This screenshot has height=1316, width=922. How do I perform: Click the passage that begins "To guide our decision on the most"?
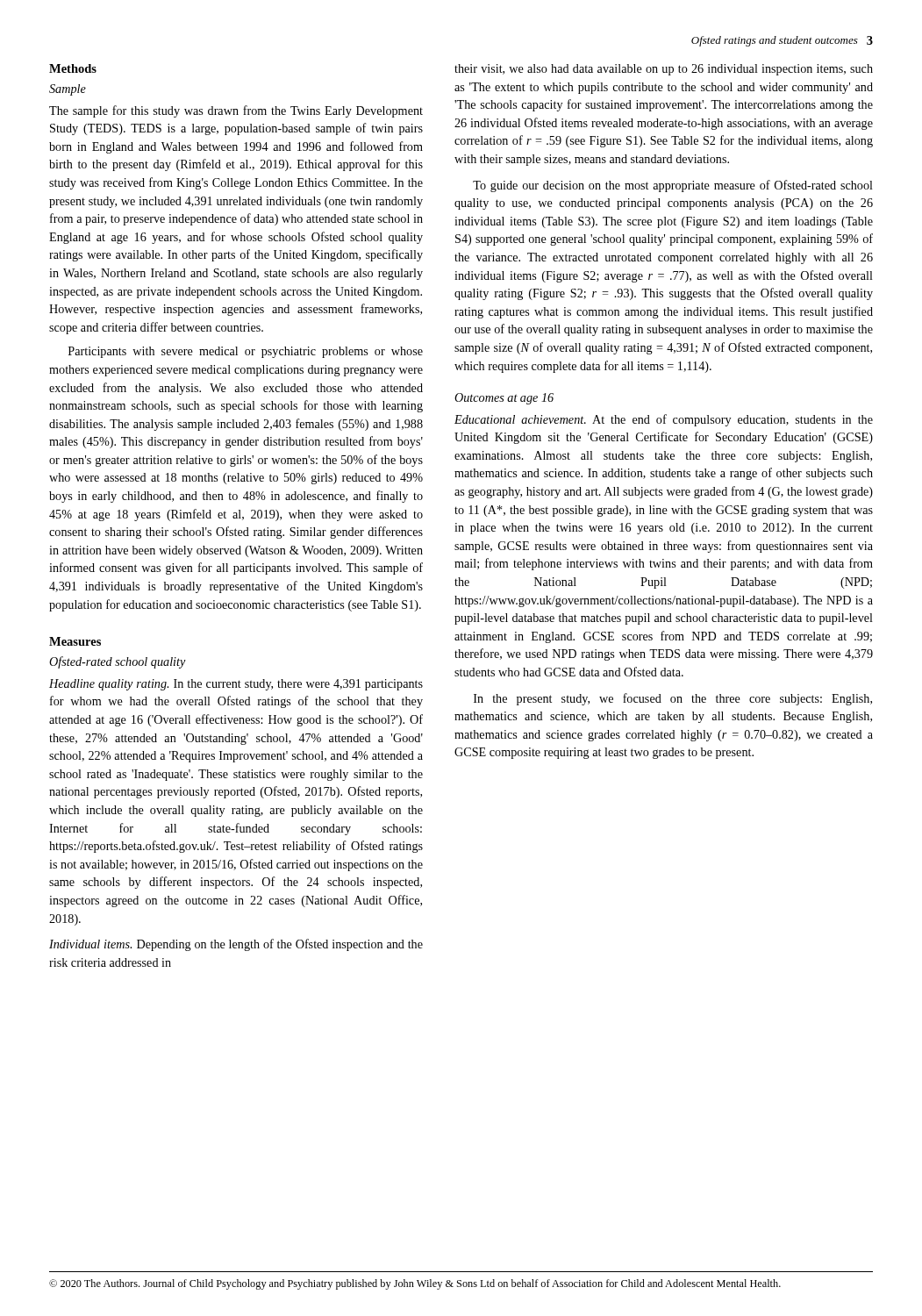(664, 275)
